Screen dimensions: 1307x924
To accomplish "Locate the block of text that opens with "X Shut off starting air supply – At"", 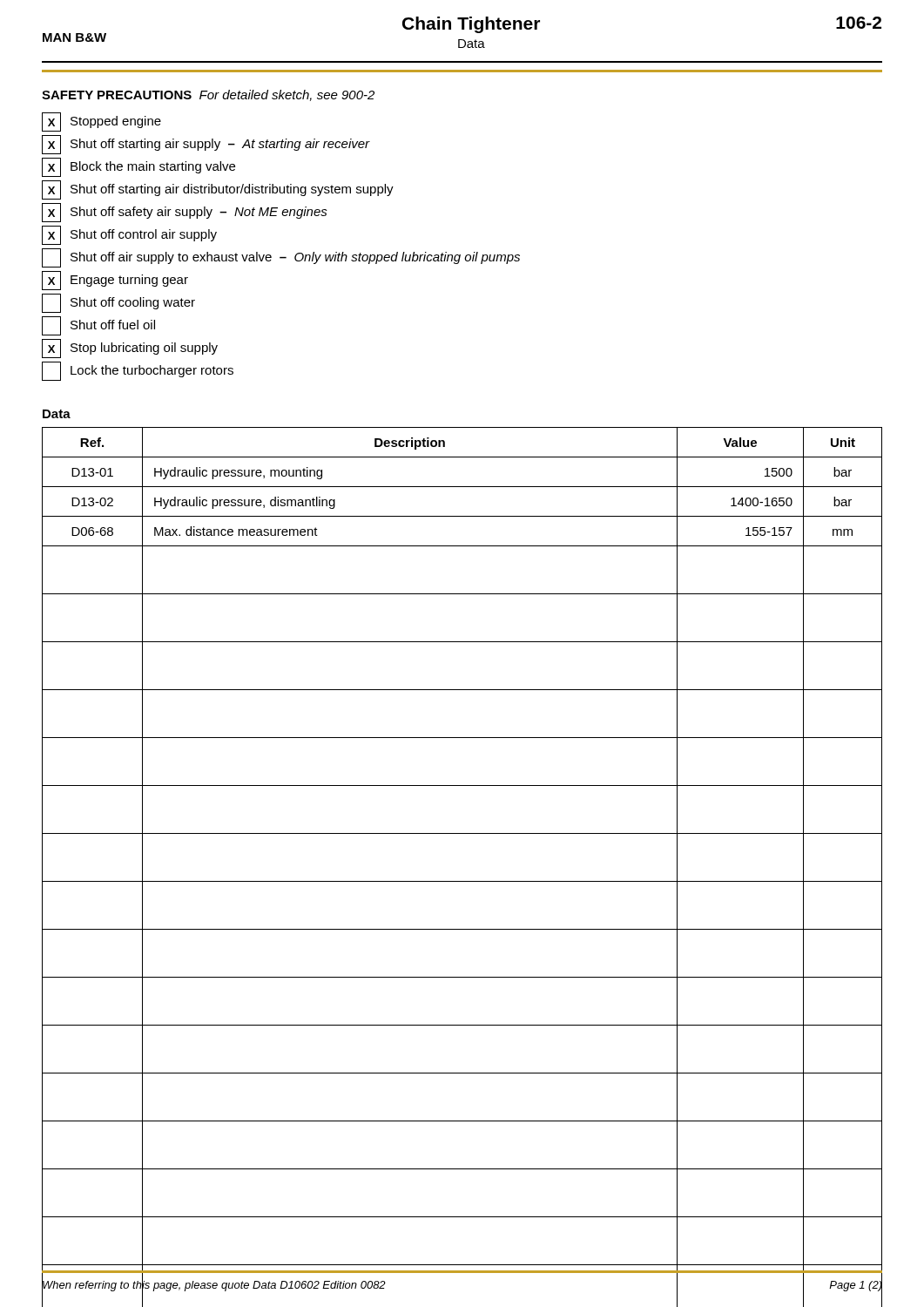I will (x=206, y=145).
